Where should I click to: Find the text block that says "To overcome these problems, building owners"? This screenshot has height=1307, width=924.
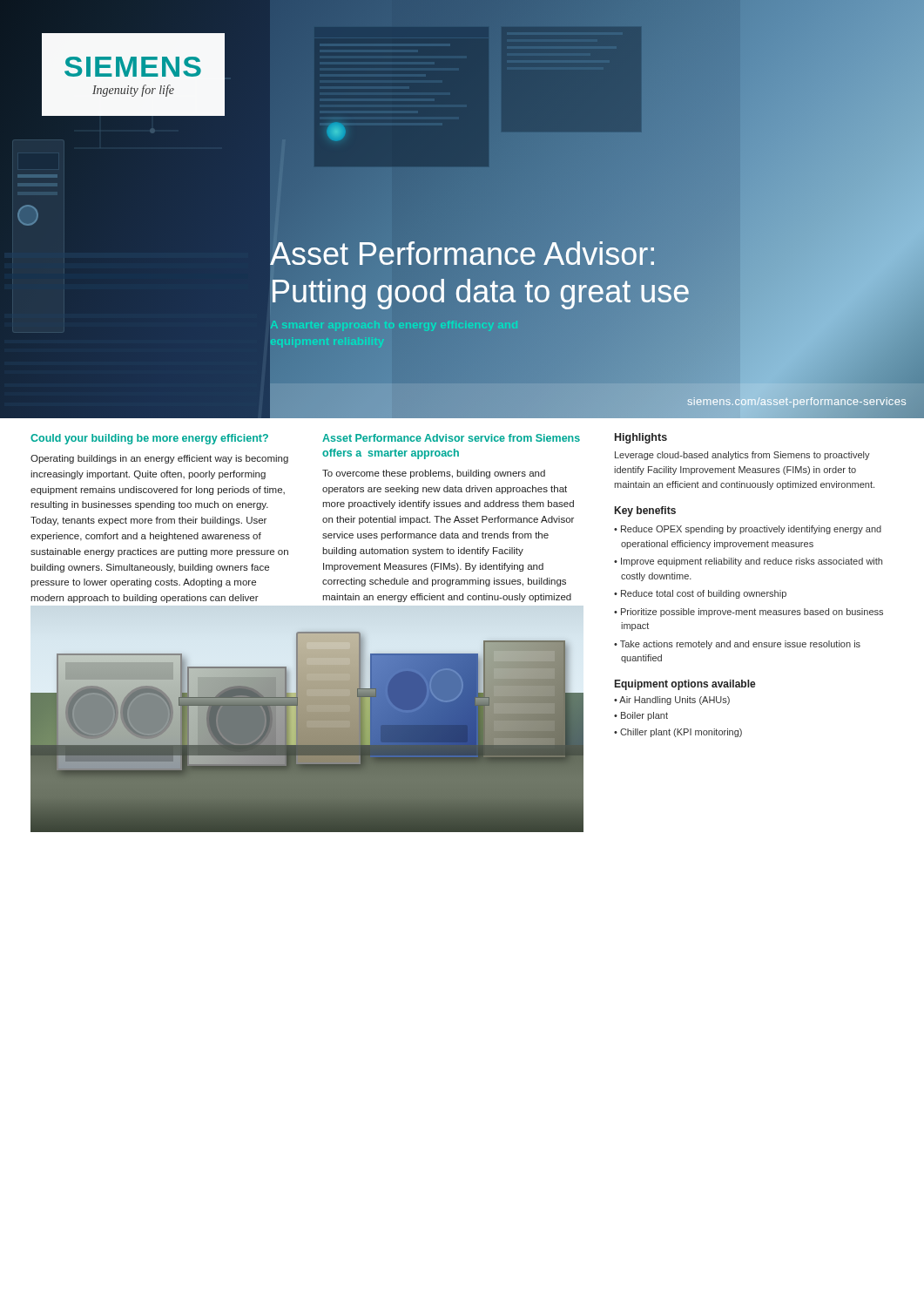point(448,543)
